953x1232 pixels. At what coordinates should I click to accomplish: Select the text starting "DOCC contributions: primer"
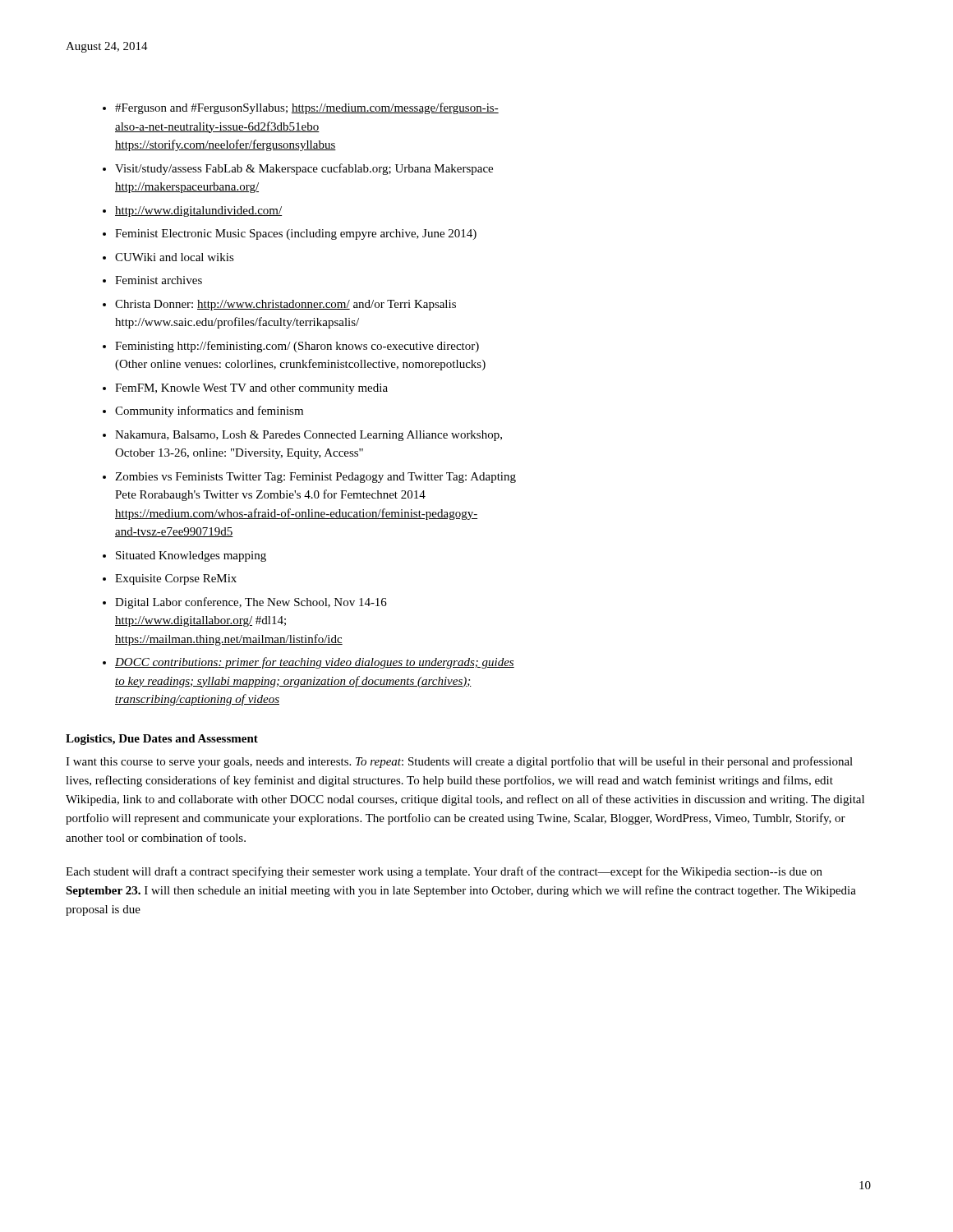[x=315, y=680]
